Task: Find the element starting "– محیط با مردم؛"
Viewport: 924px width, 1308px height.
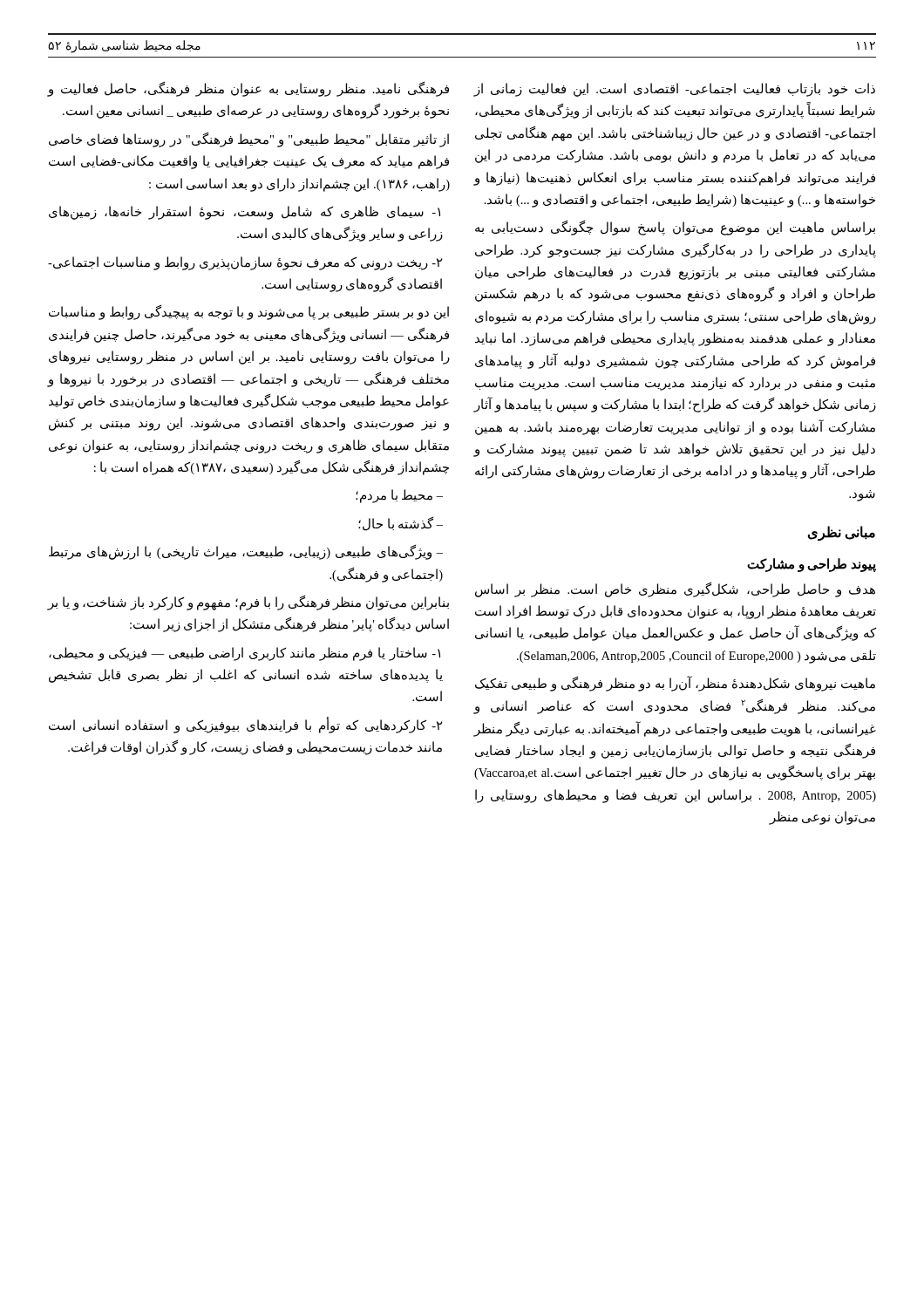Action: point(399,496)
